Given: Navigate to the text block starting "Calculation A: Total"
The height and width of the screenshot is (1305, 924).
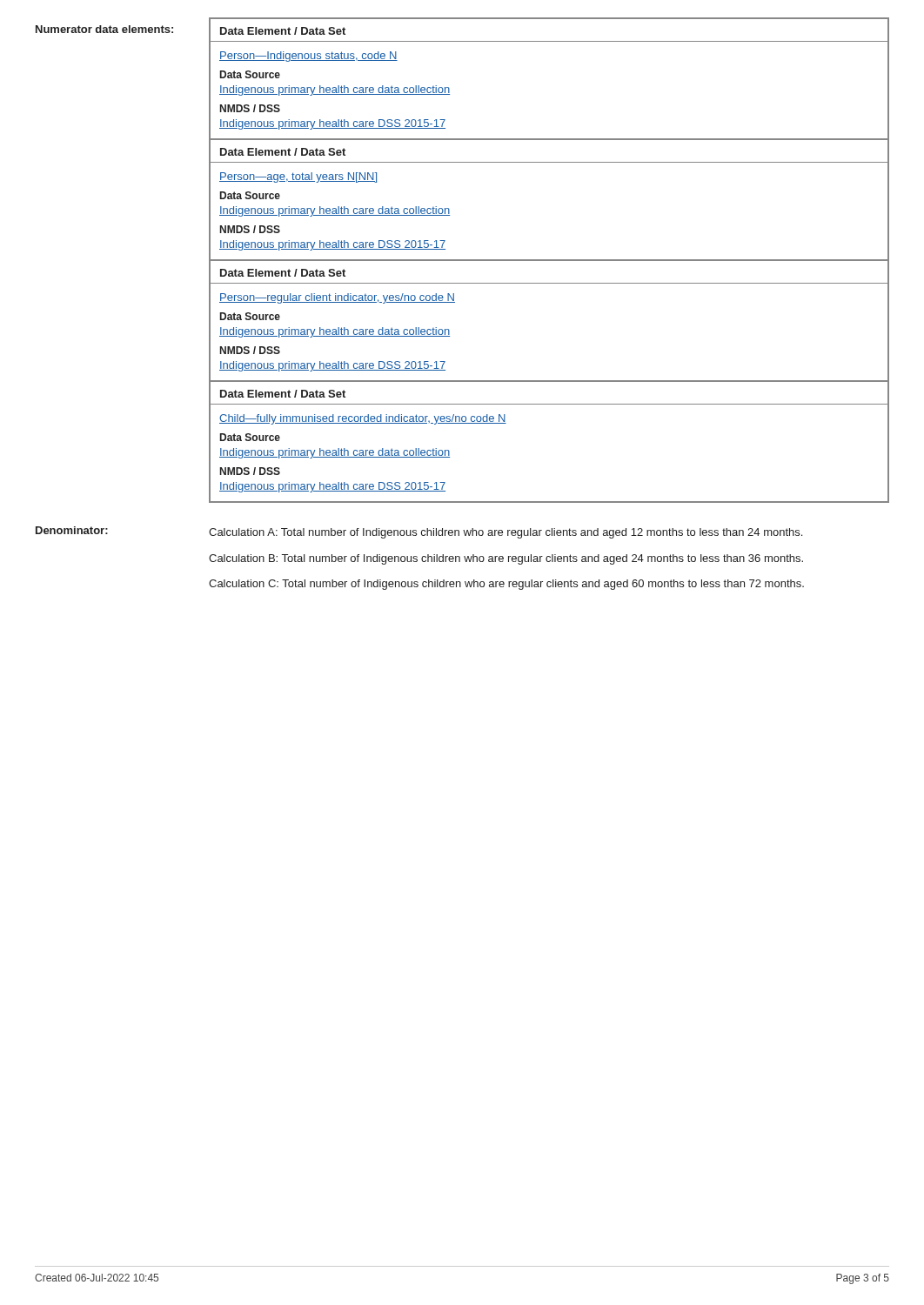Looking at the screenshot, I should (x=549, y=558).
